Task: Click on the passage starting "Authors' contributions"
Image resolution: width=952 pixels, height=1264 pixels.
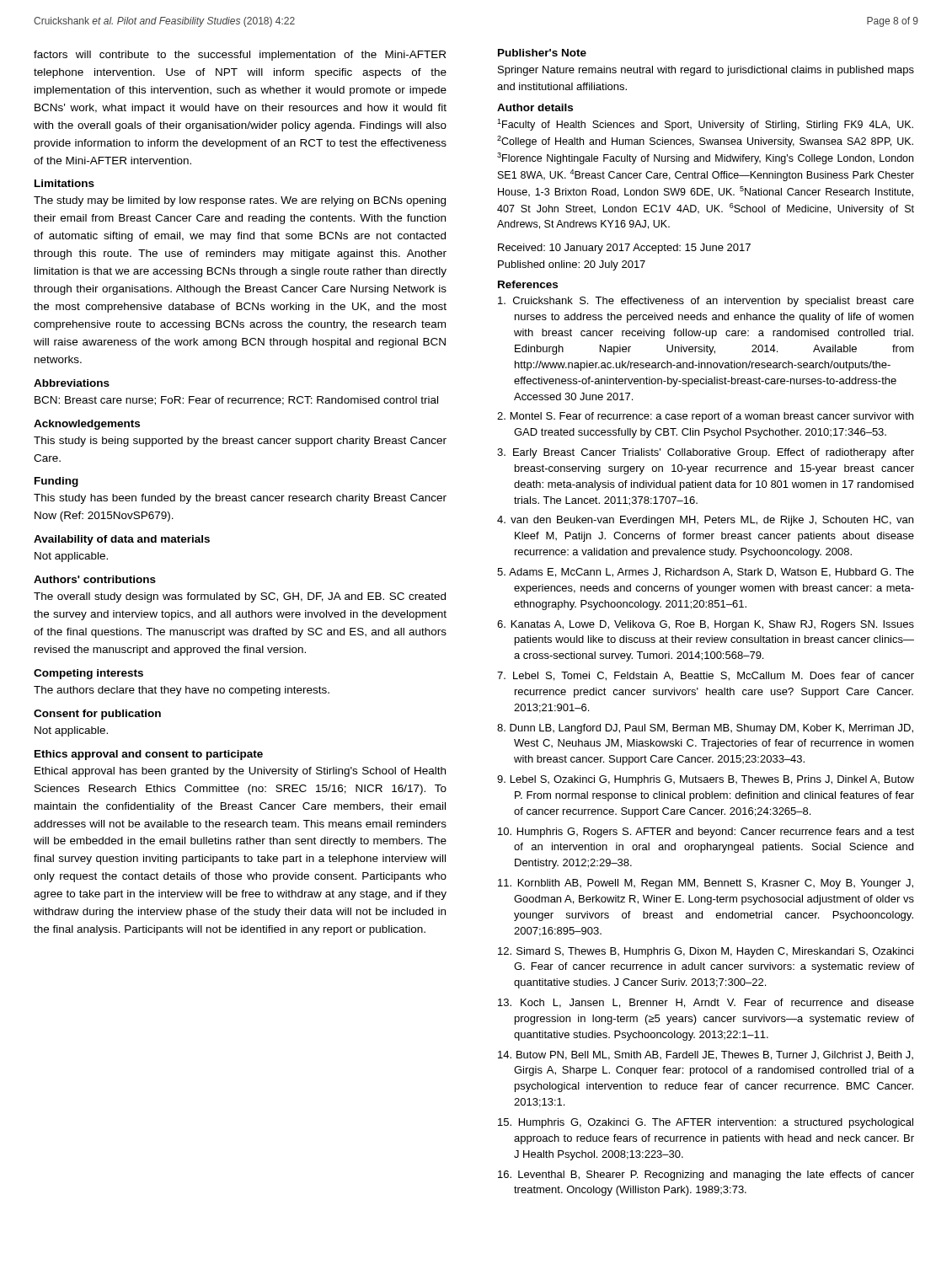Action: (x=95, y=580)
